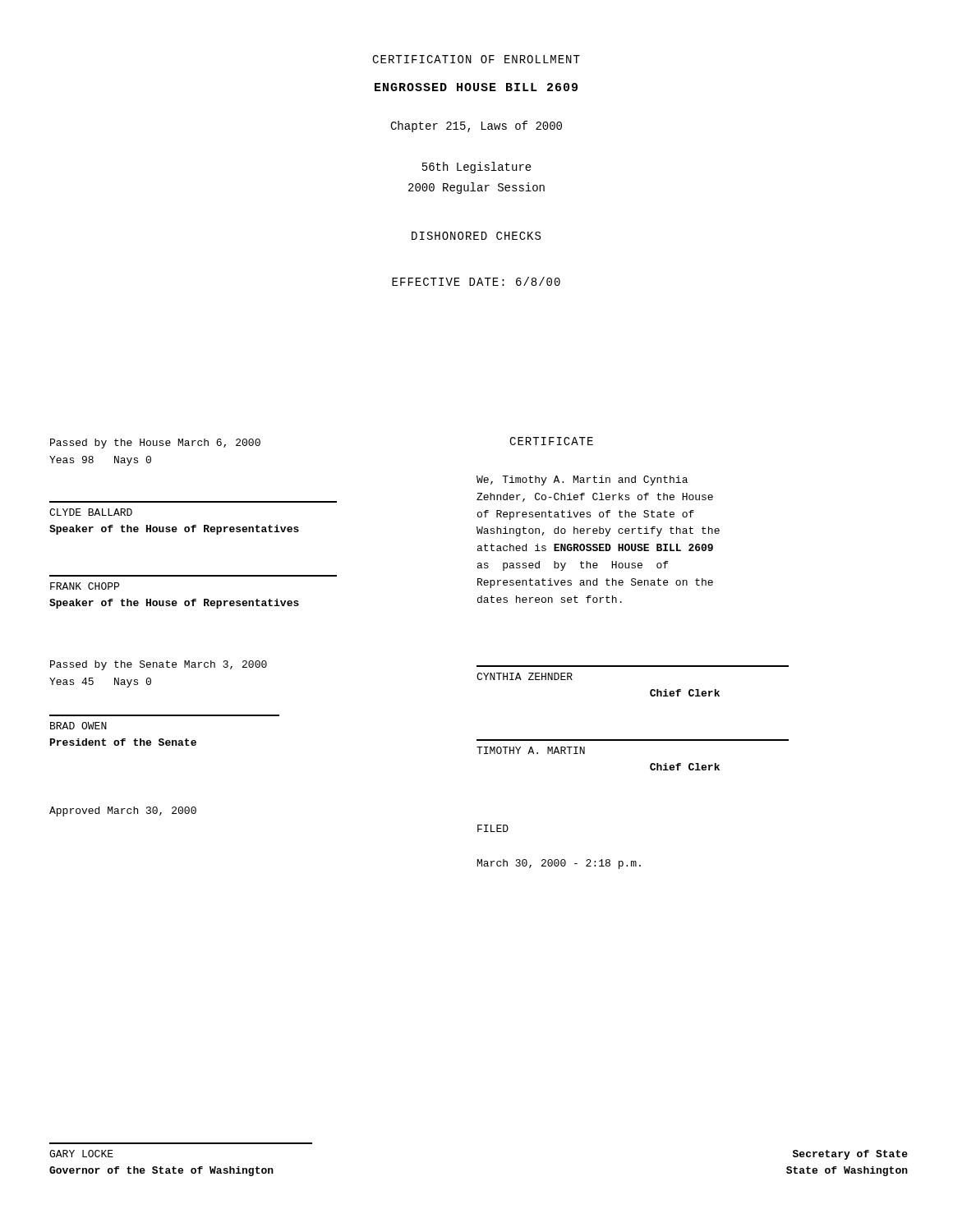This screenshot has height=1232, width=953.
Task: Find the block on this page that starts "Chapter 215, Laws"
Action: pyautogui.click(x=476, y=126)
